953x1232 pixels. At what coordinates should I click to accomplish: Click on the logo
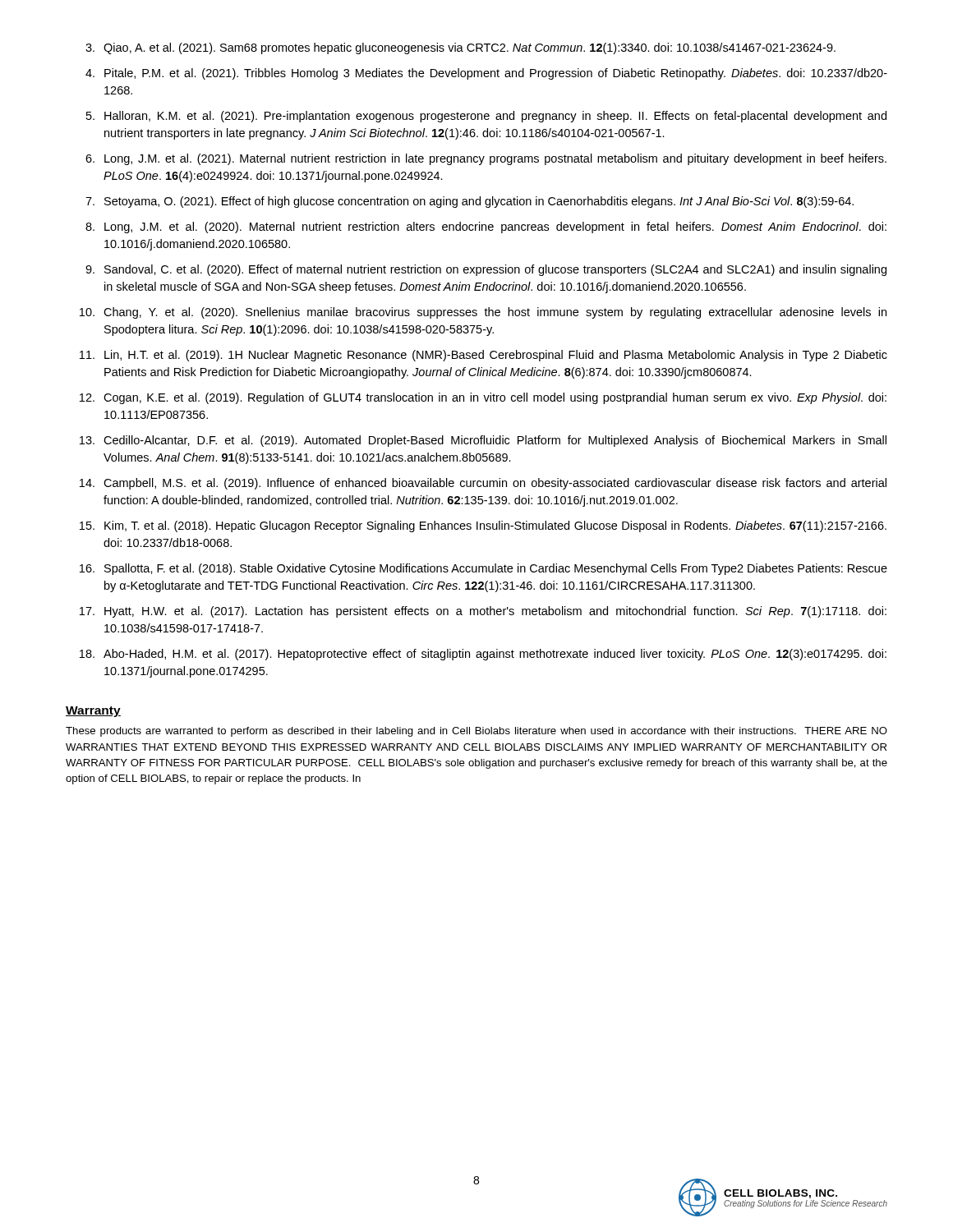(783, 1198)
